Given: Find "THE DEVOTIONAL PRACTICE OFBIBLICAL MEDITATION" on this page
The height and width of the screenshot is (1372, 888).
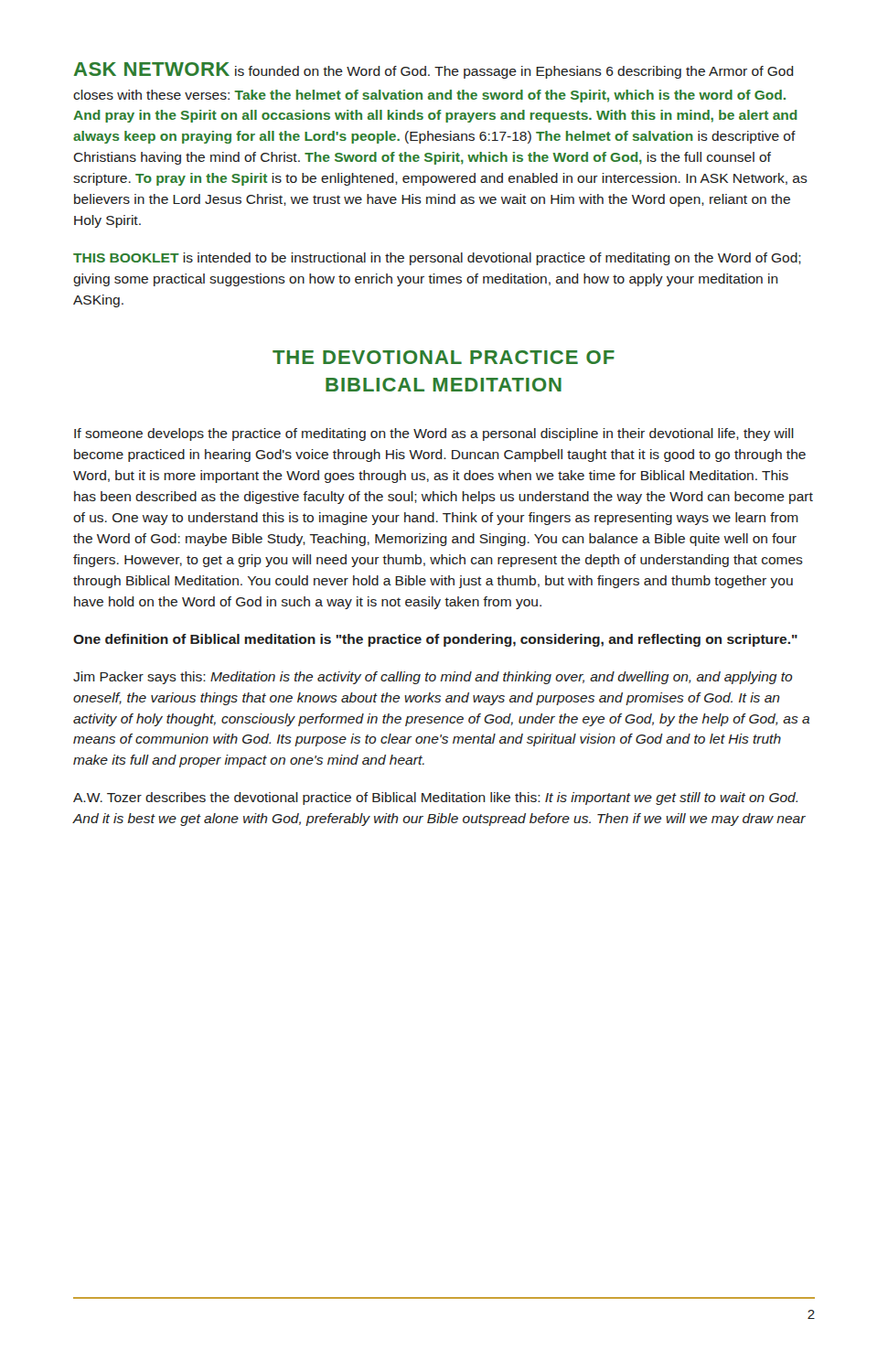Looking at the screenshot, I should tap(444, 371).
